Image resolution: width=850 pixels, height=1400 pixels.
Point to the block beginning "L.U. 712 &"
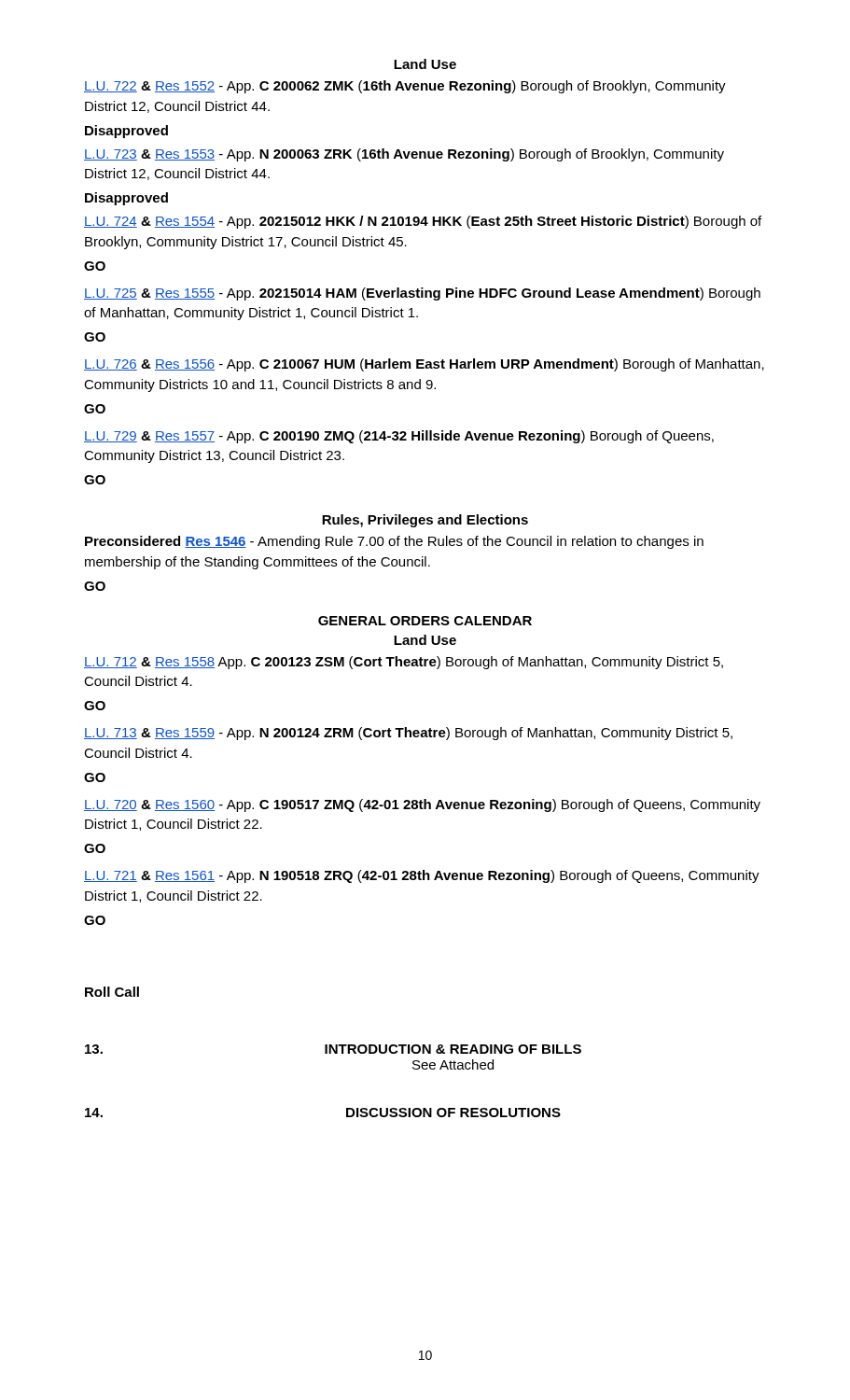(404, 671)
